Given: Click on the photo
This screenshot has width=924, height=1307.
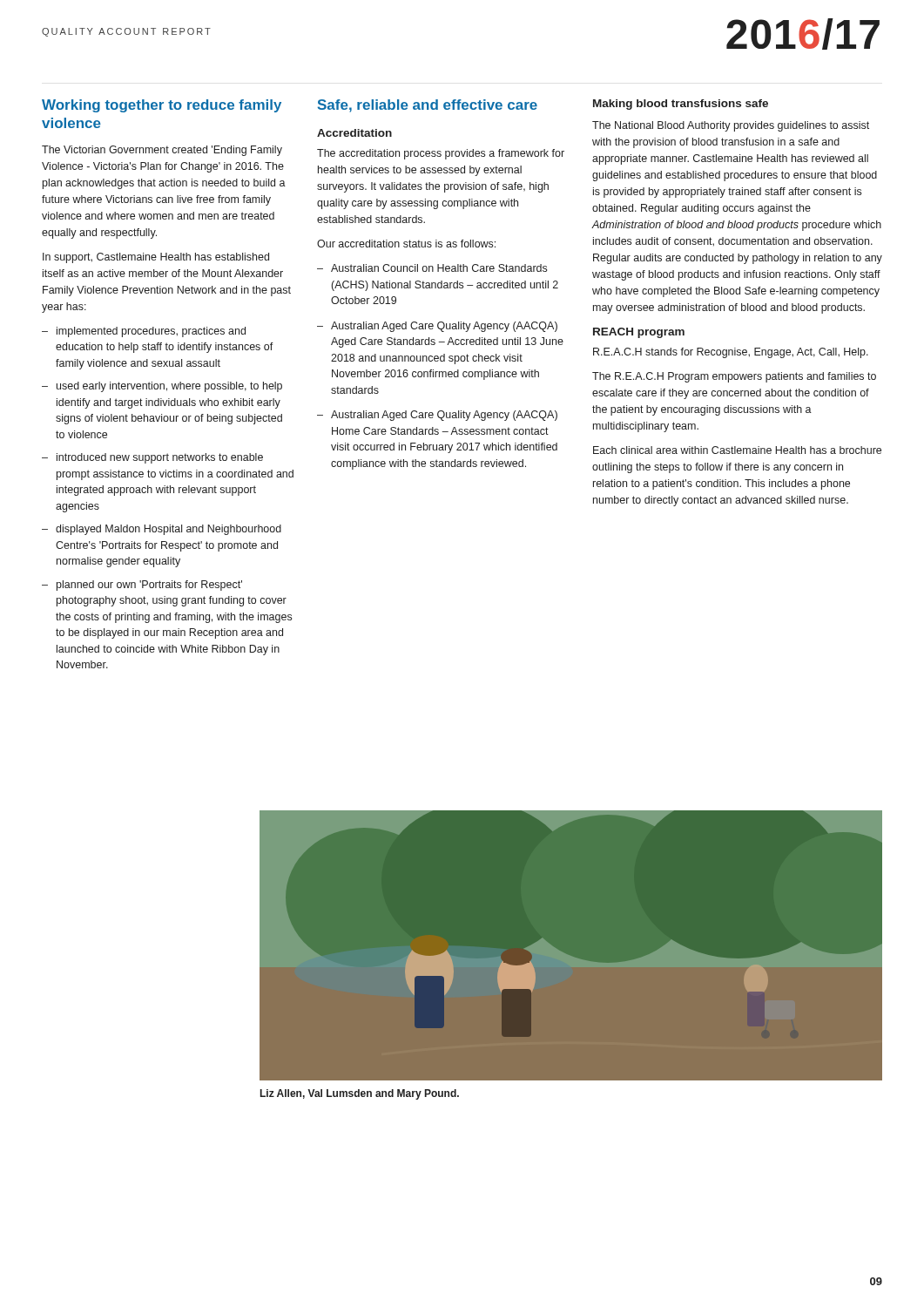Looking at the screenshot, I should coord(571,945).
